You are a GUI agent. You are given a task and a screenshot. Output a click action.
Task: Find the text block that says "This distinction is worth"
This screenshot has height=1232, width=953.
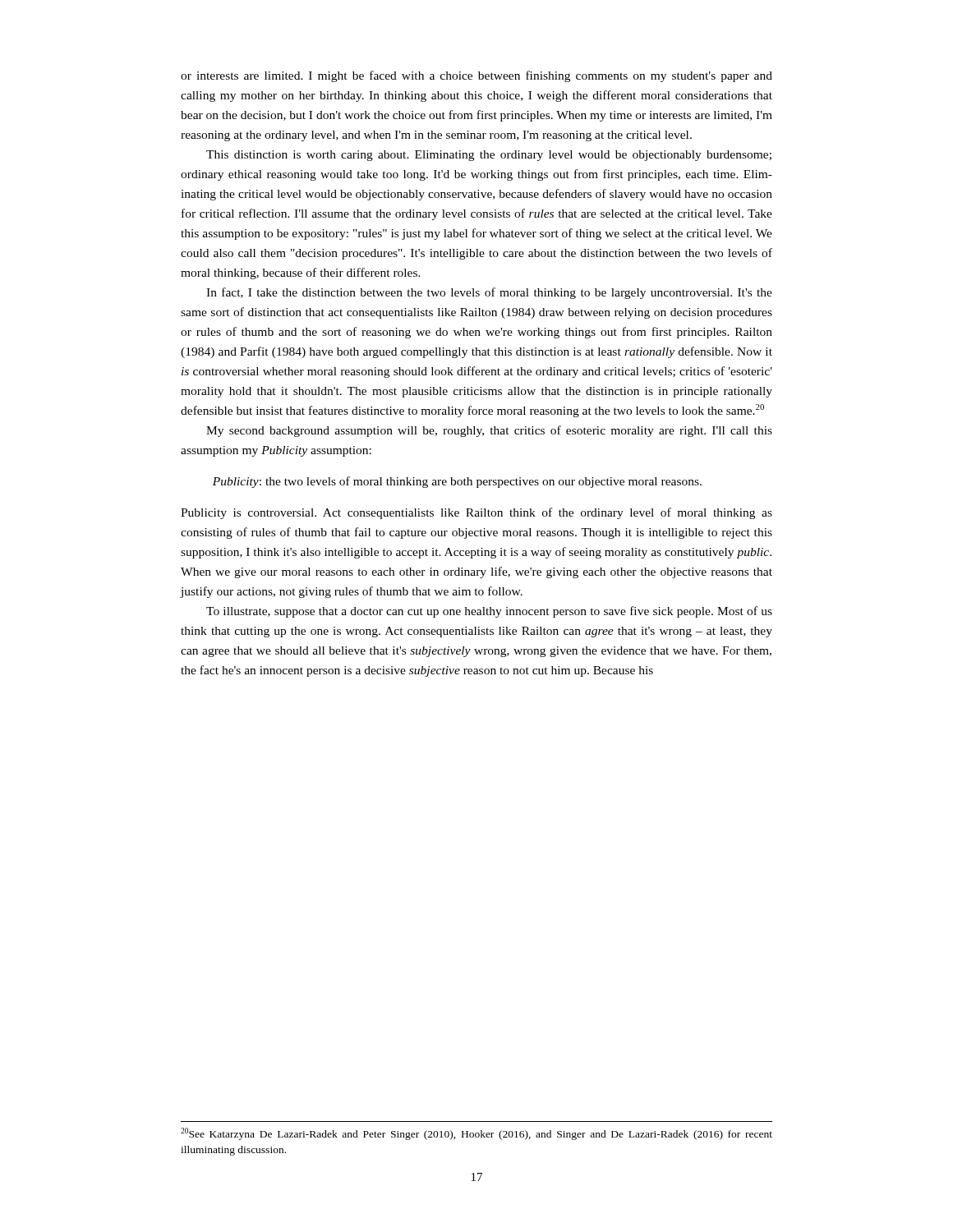(x=476, y=214)
